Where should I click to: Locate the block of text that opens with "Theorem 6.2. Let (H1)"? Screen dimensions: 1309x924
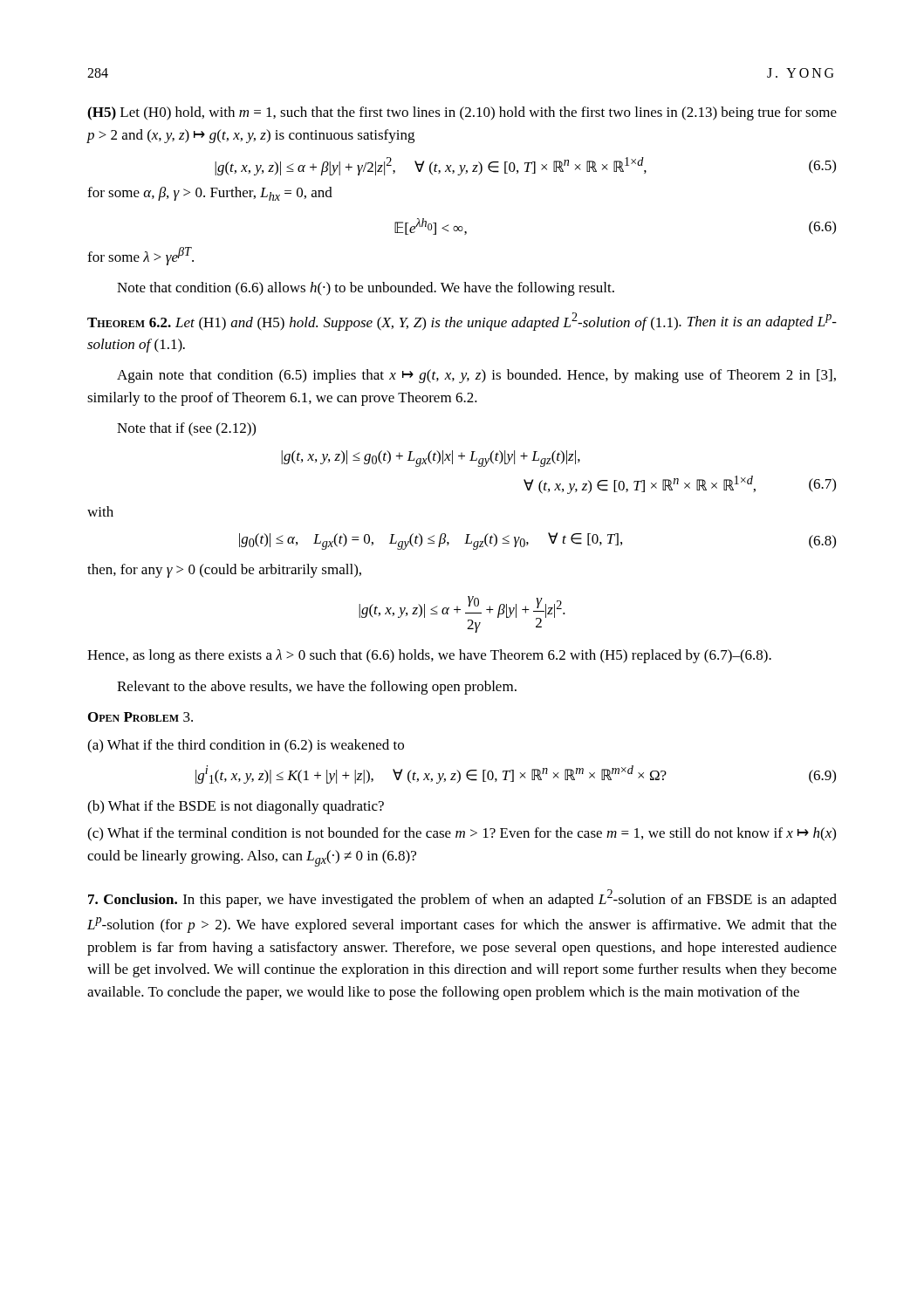tap(462, 331)
